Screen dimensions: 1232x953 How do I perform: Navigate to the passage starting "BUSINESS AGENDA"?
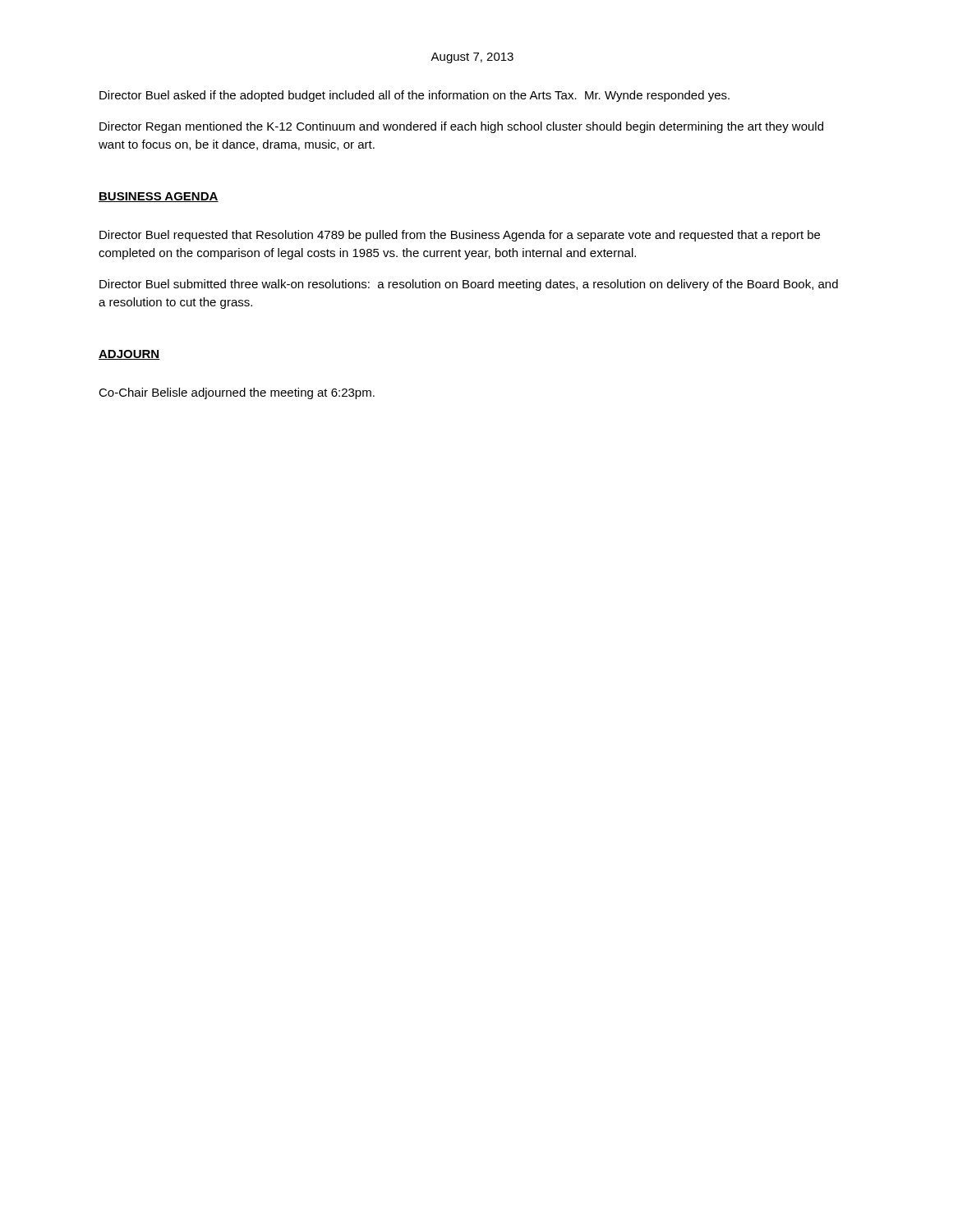pyautogui.click(x=158, y=196)
